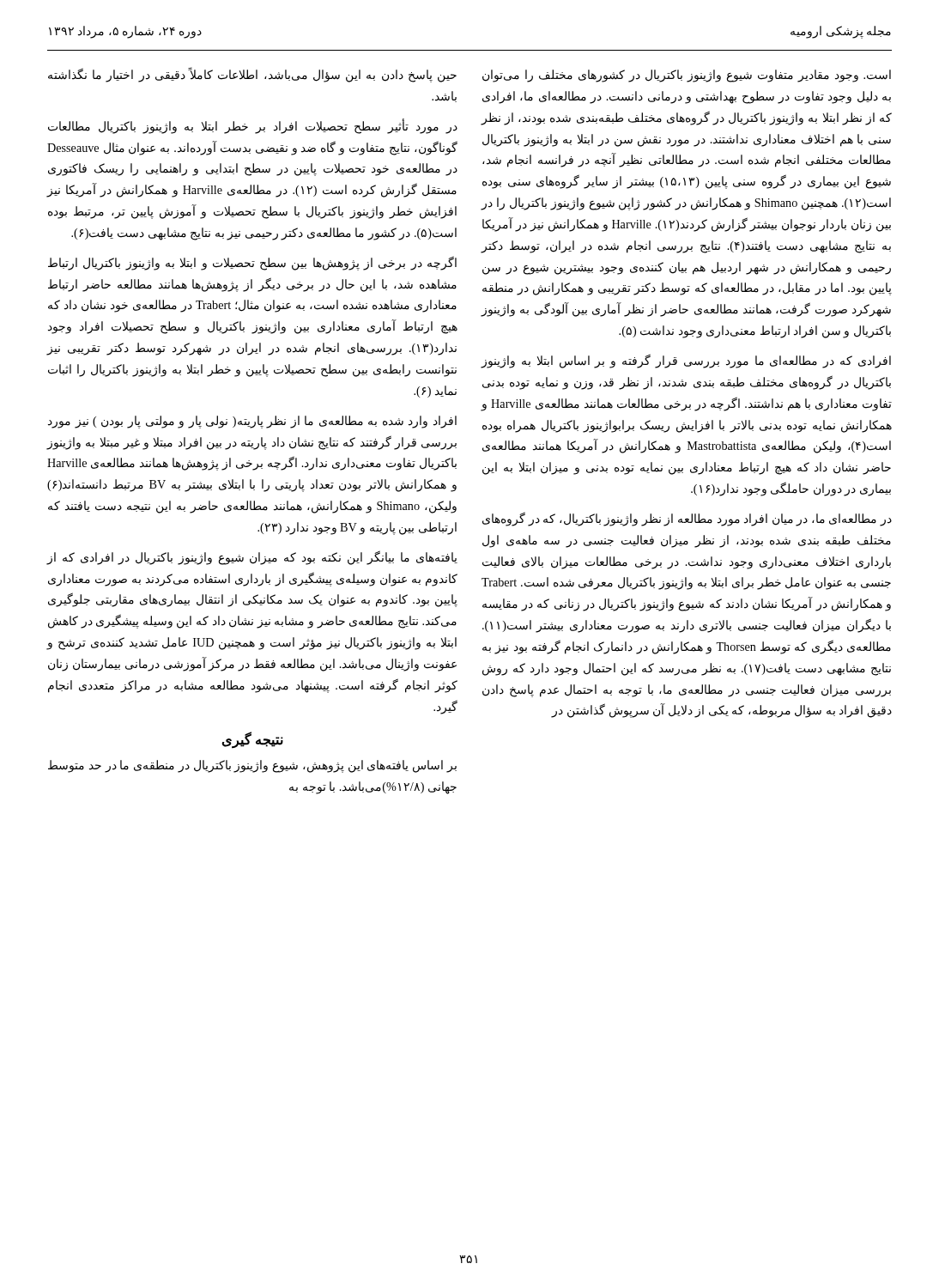Click where it says "نتیجه گیری"
Image resolution: width=939 pixels, height=1288 pixels.
click(x=252, y=740)
